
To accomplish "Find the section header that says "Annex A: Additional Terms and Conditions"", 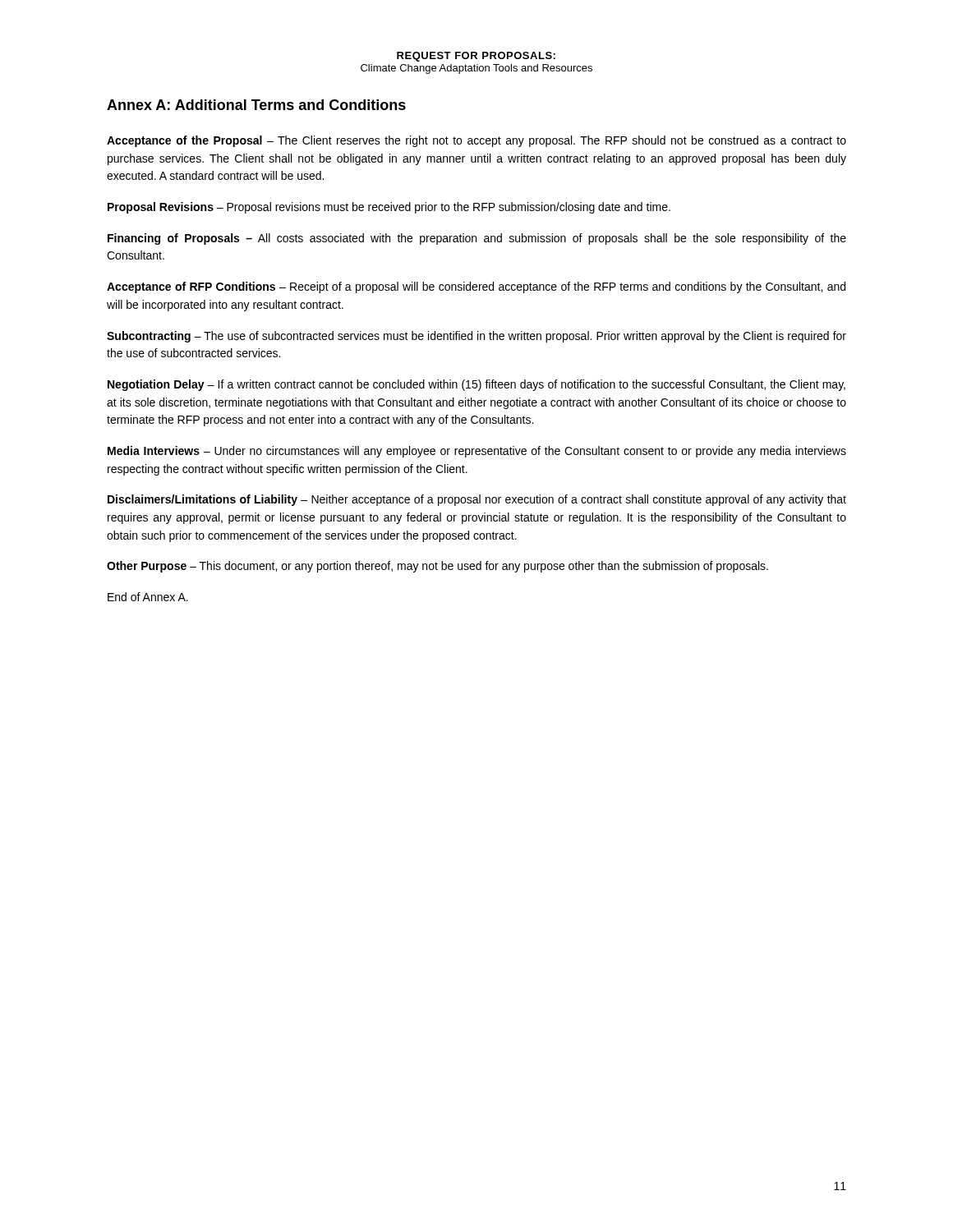I will tap(256, 105).
